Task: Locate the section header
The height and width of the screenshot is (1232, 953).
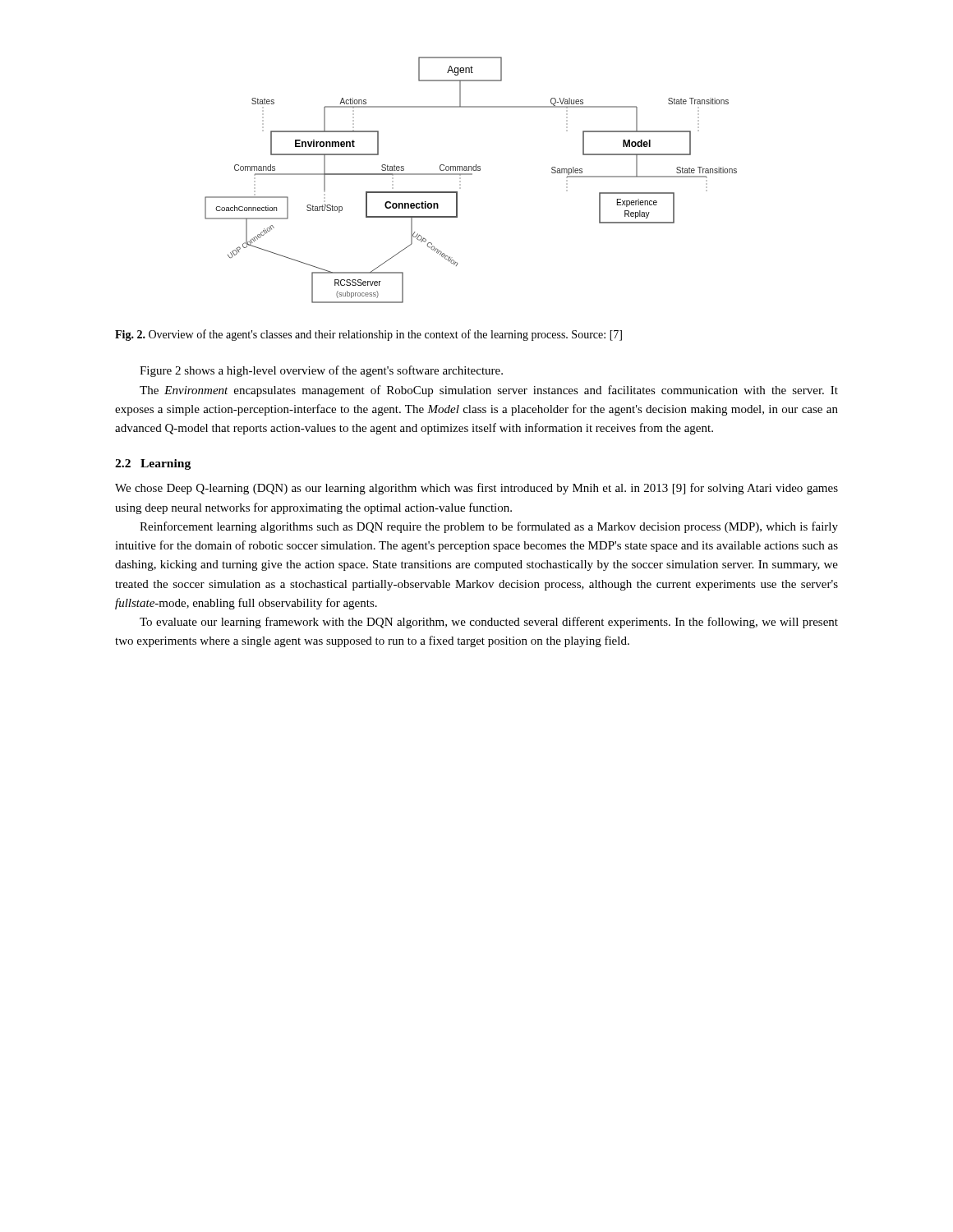Action: tap(153, 463)
